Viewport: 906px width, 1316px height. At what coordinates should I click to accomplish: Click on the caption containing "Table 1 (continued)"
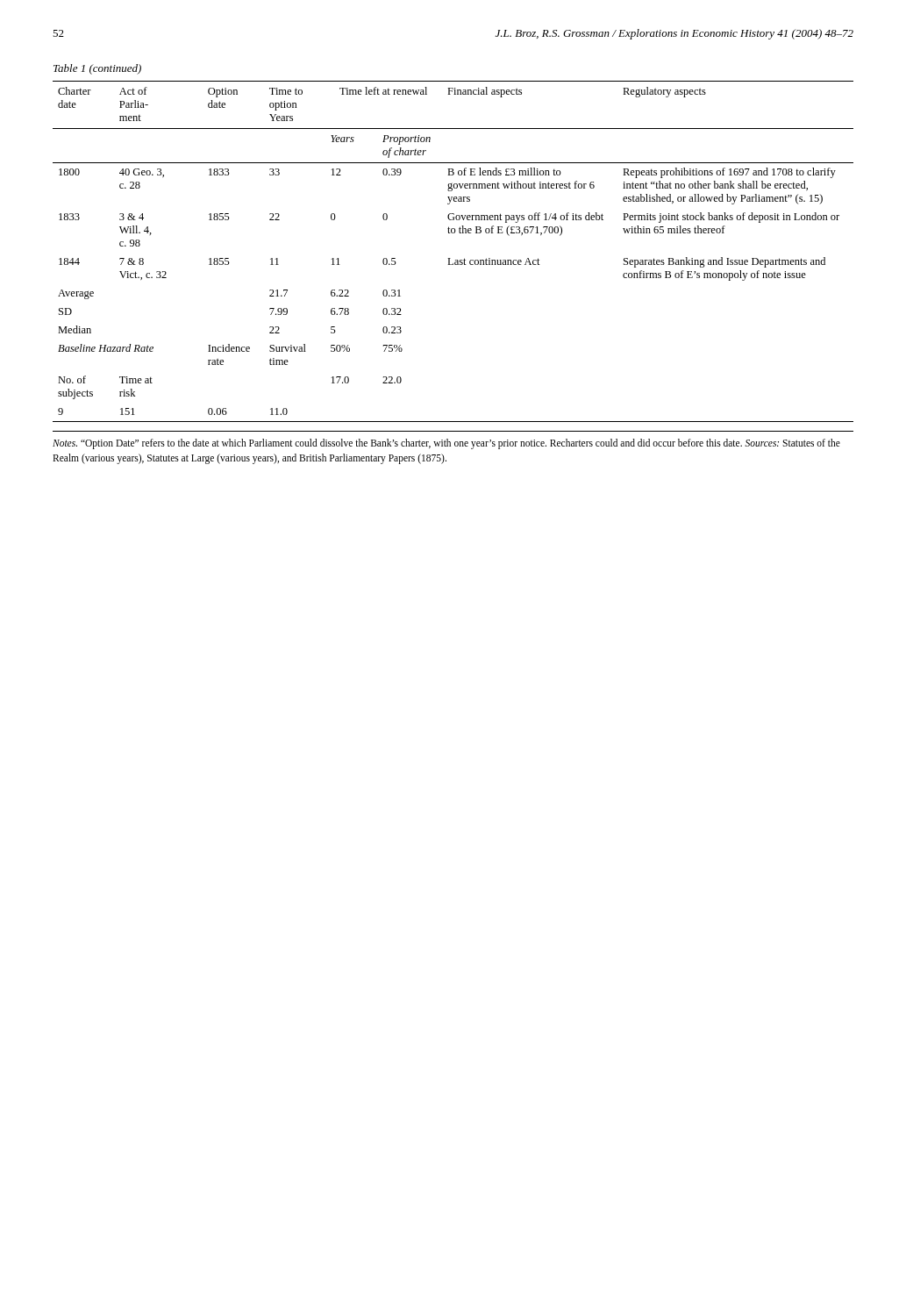click(97, 68)
